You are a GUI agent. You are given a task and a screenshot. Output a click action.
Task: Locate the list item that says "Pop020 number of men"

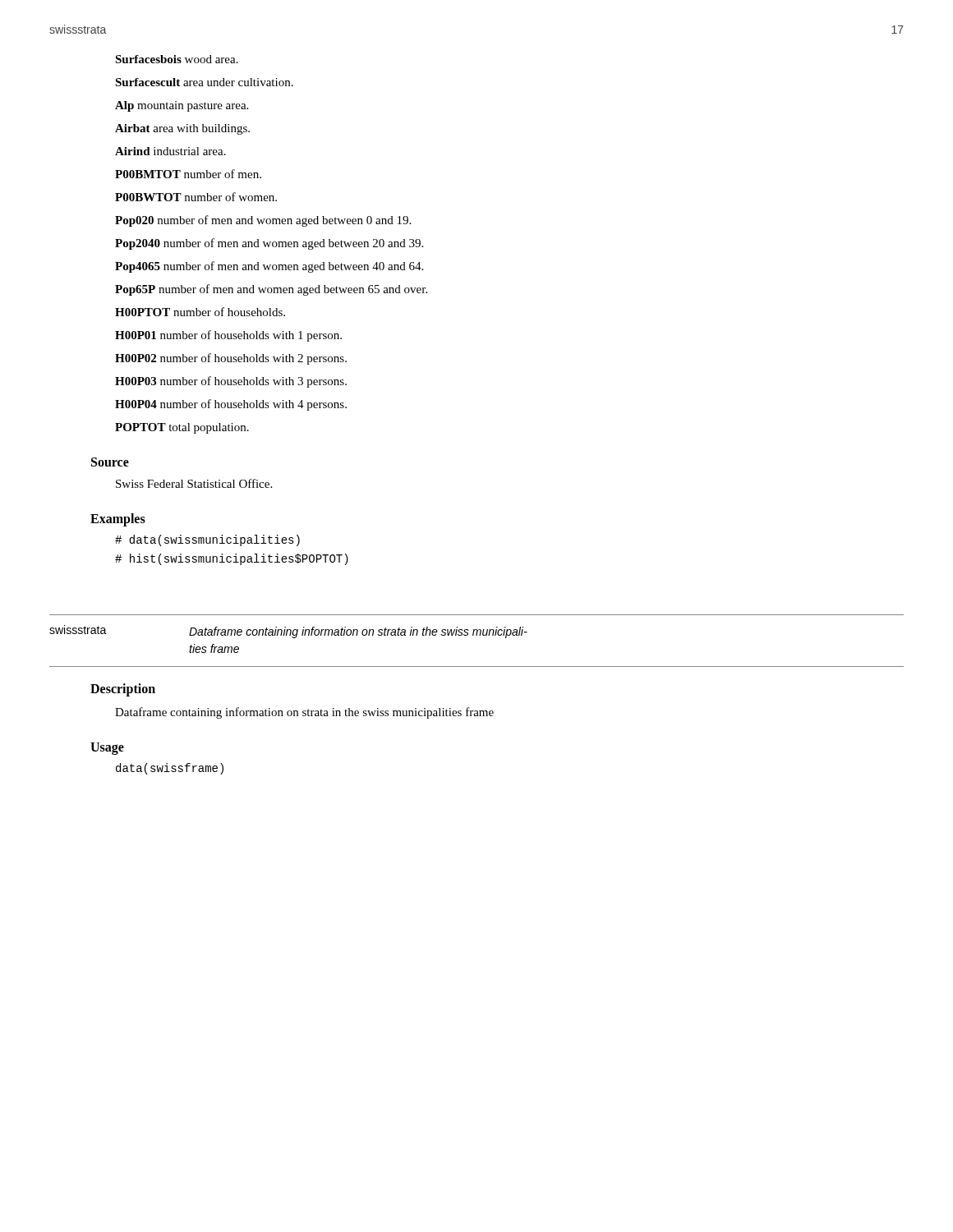(263, 220)
